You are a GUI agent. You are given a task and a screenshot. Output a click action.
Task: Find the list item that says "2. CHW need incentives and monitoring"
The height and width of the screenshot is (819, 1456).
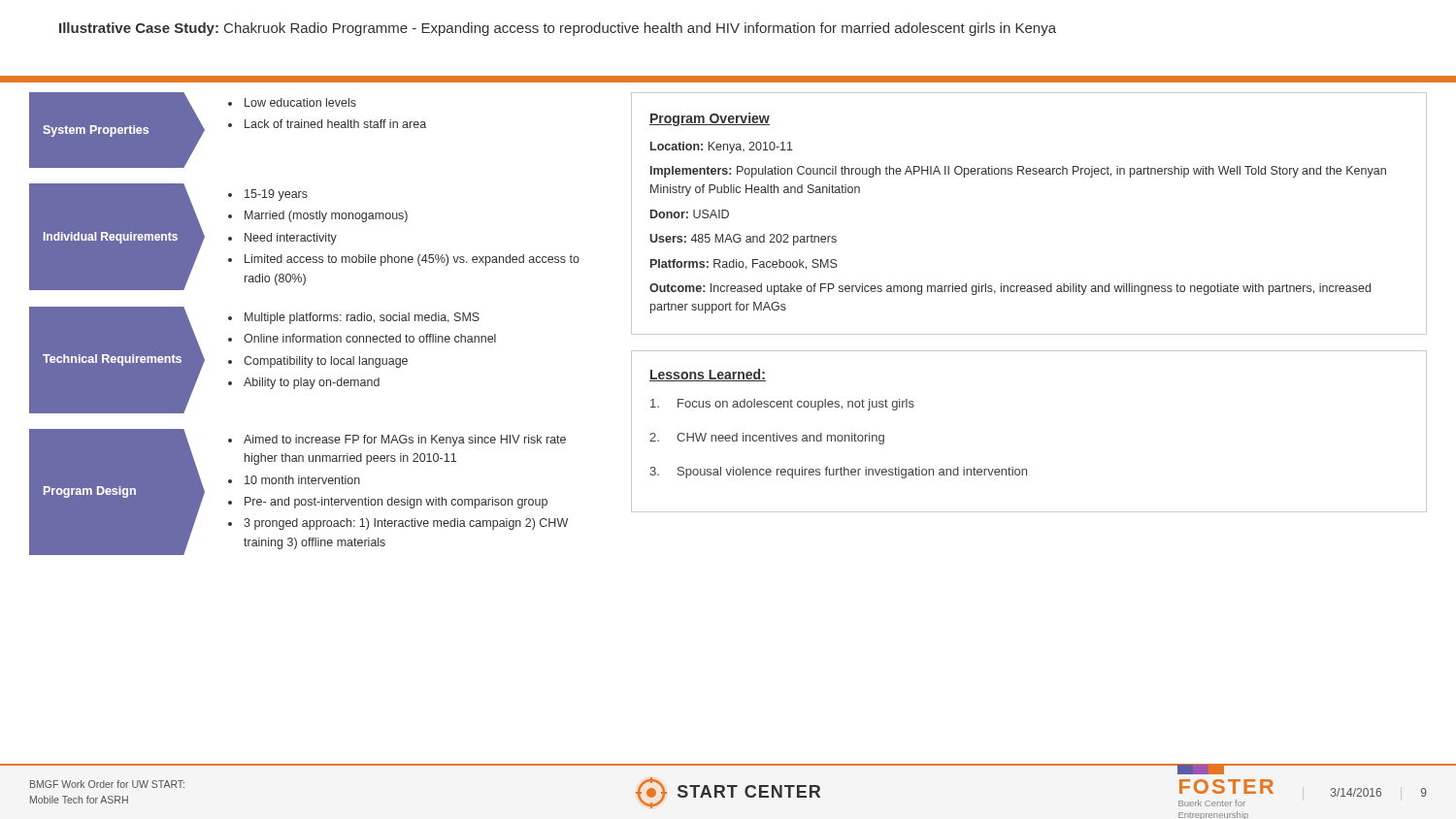(x=767, y=437)
